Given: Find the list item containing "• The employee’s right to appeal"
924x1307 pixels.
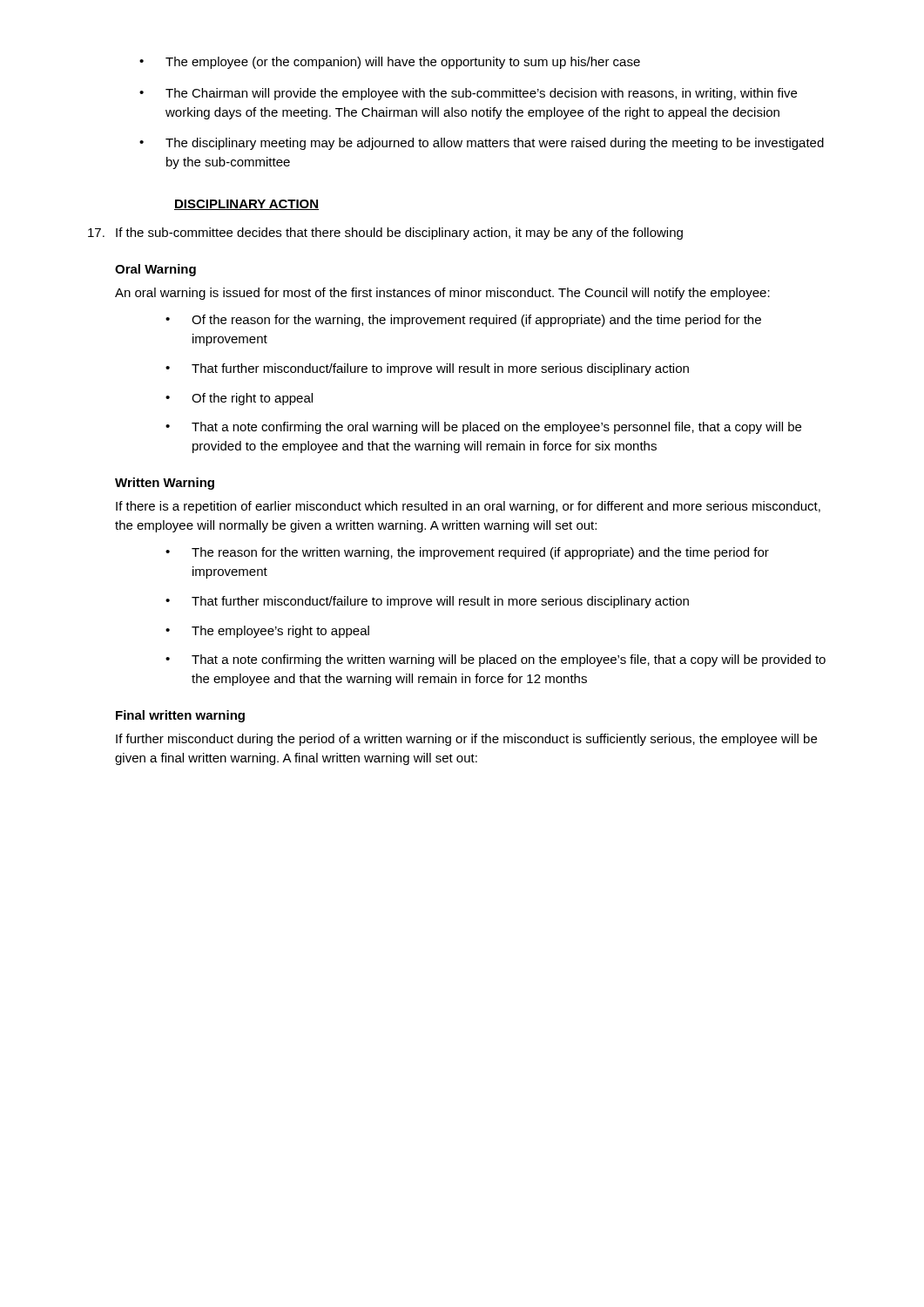Looking at the screenshot, I should pos(267,632).
